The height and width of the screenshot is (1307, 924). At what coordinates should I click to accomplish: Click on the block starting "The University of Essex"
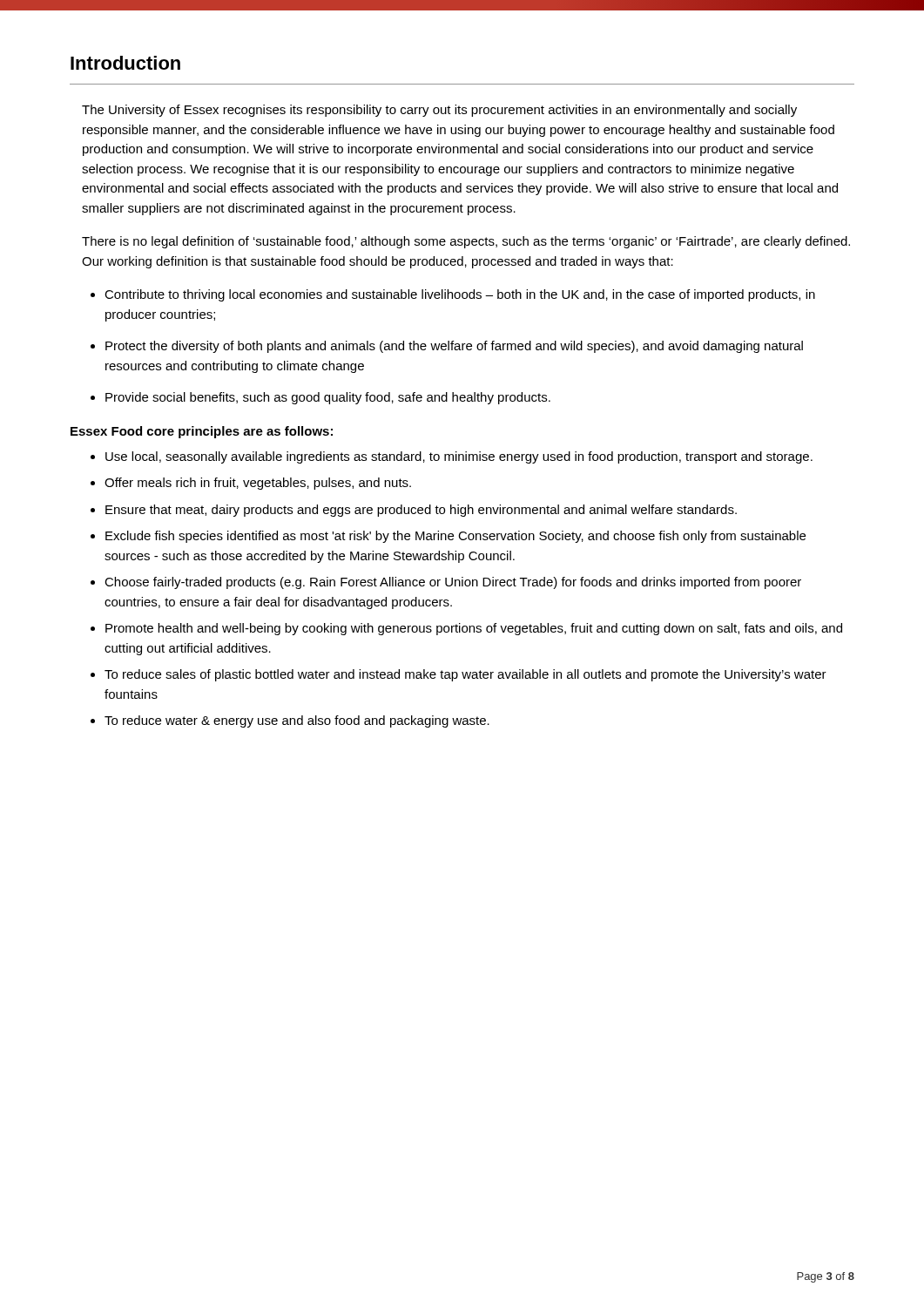point(460,158)
